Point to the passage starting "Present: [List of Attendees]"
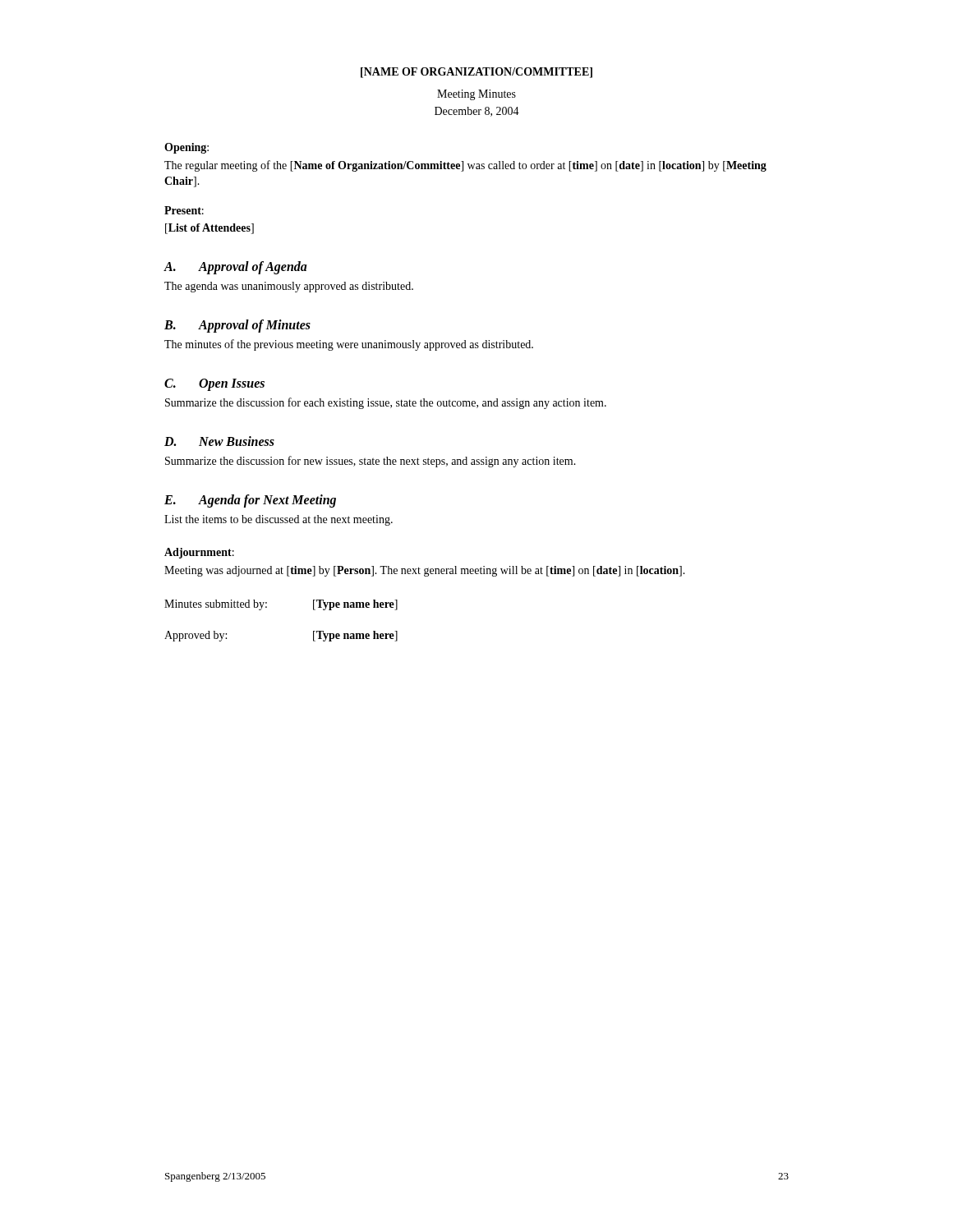The height and width of the screenshot is (1232, 953). click(184, 210)
